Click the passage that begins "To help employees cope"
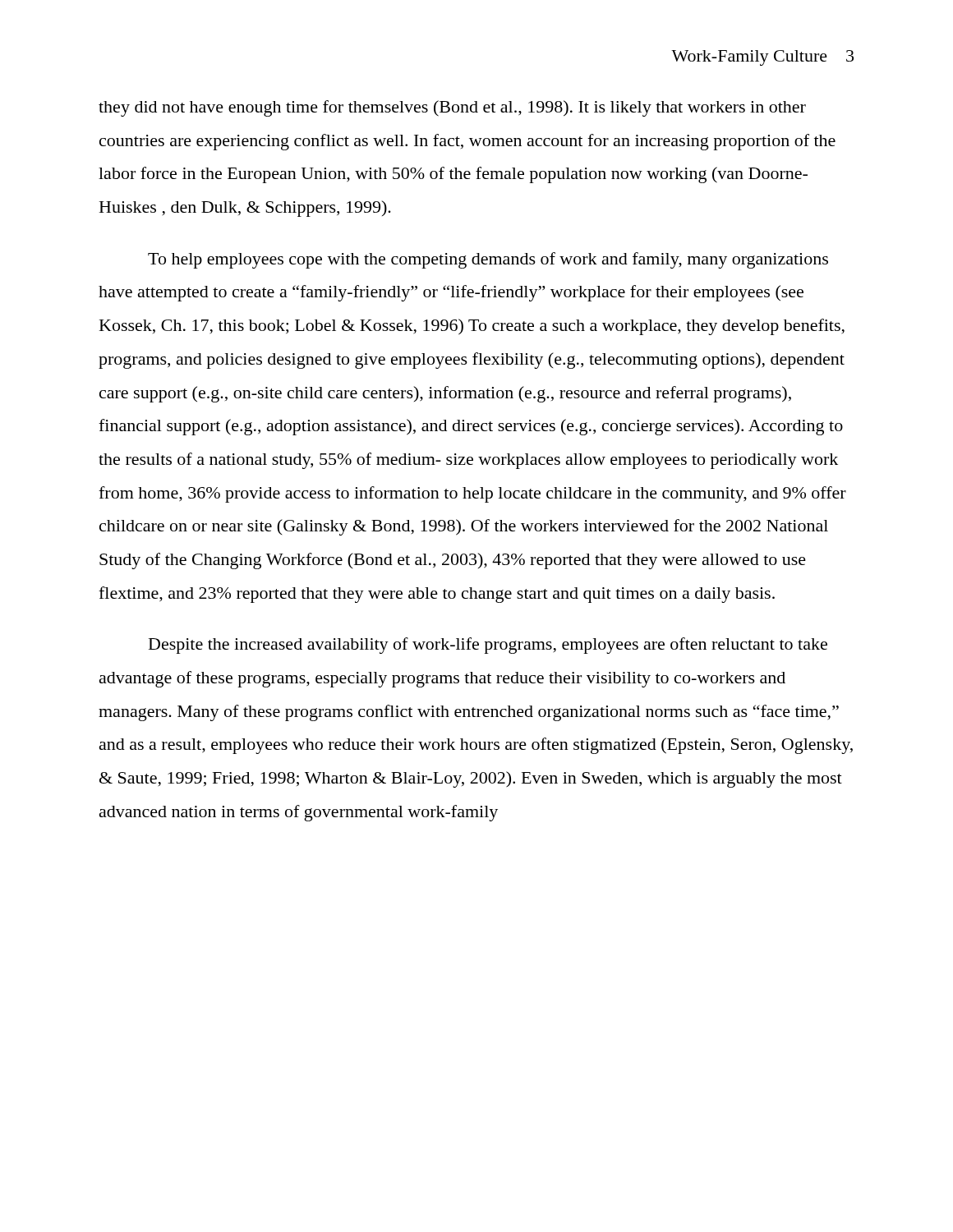 point(472,425)
